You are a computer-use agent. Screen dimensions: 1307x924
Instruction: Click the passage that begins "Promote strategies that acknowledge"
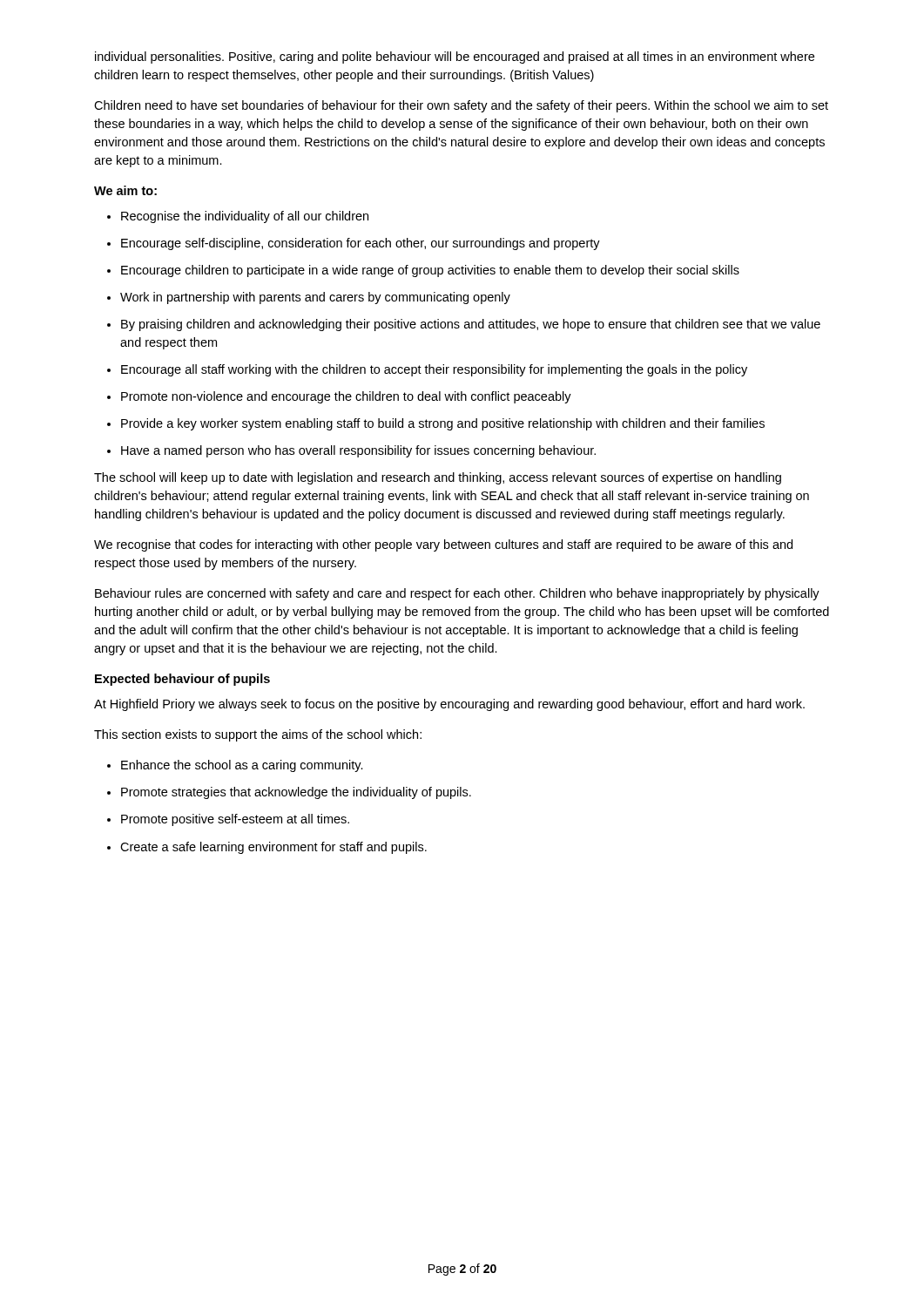475,793
